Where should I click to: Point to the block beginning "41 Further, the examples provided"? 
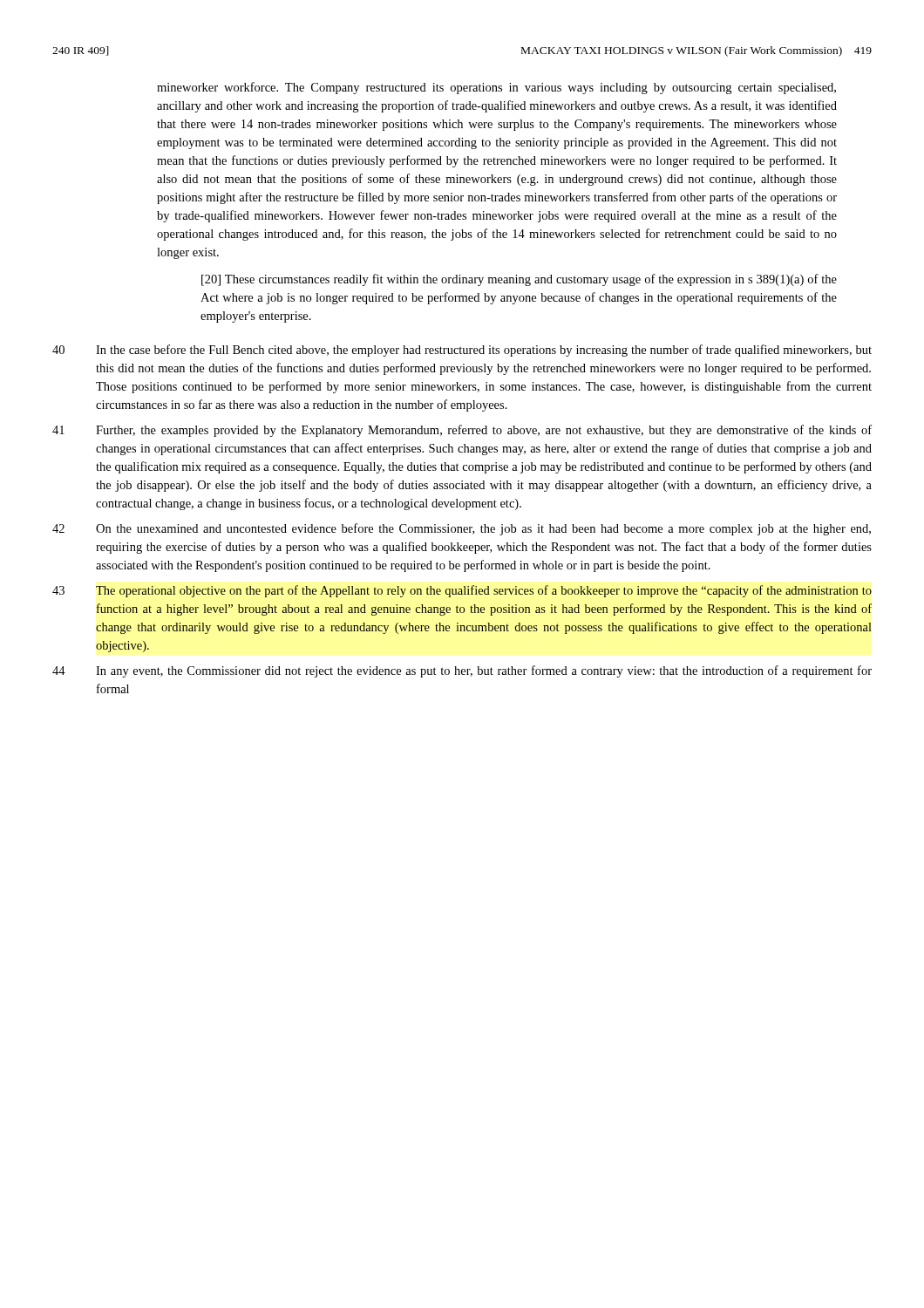pos(462,467)
